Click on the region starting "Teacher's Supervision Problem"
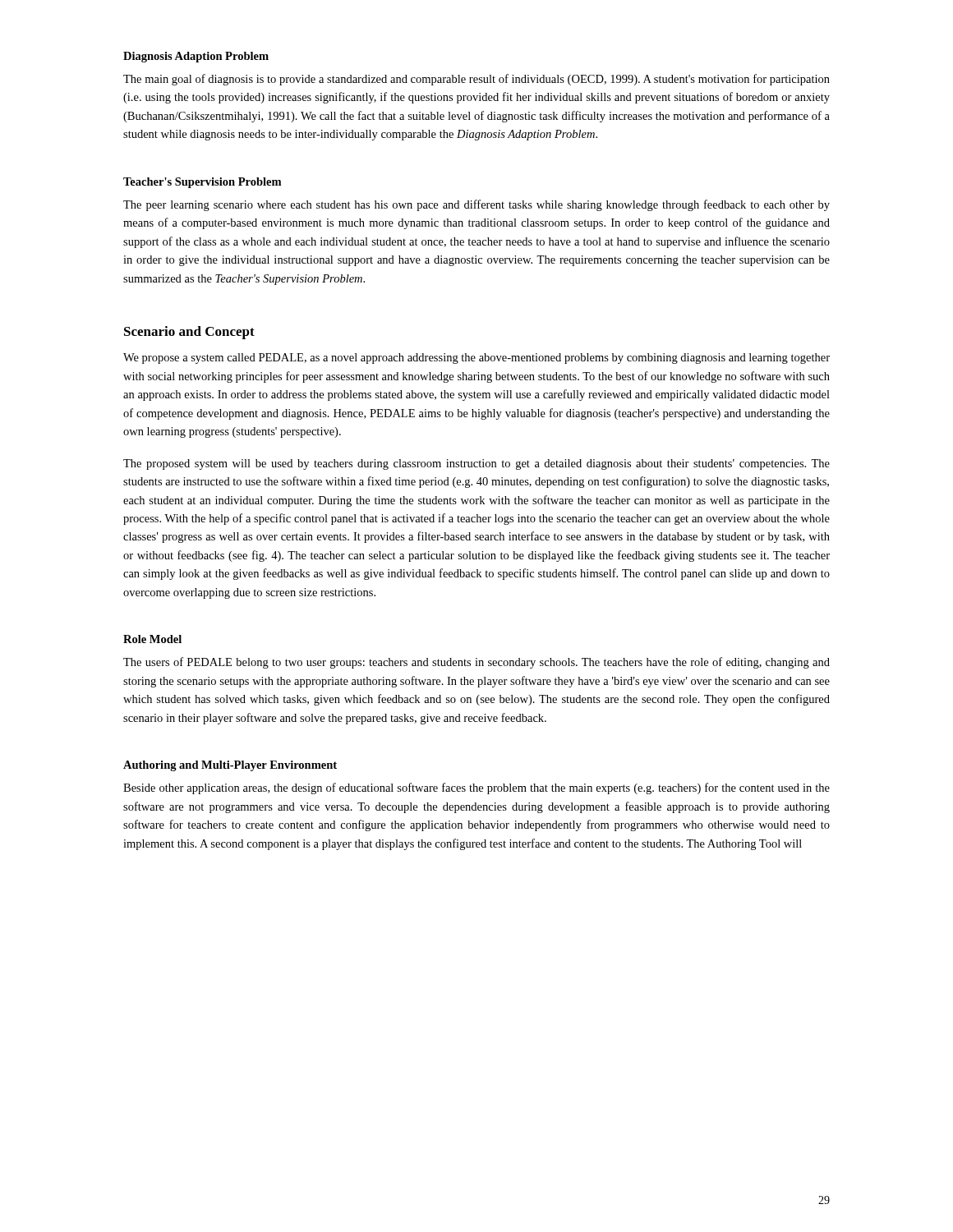The width and height of the screenshot is (953, 1232). click(202, 181)
